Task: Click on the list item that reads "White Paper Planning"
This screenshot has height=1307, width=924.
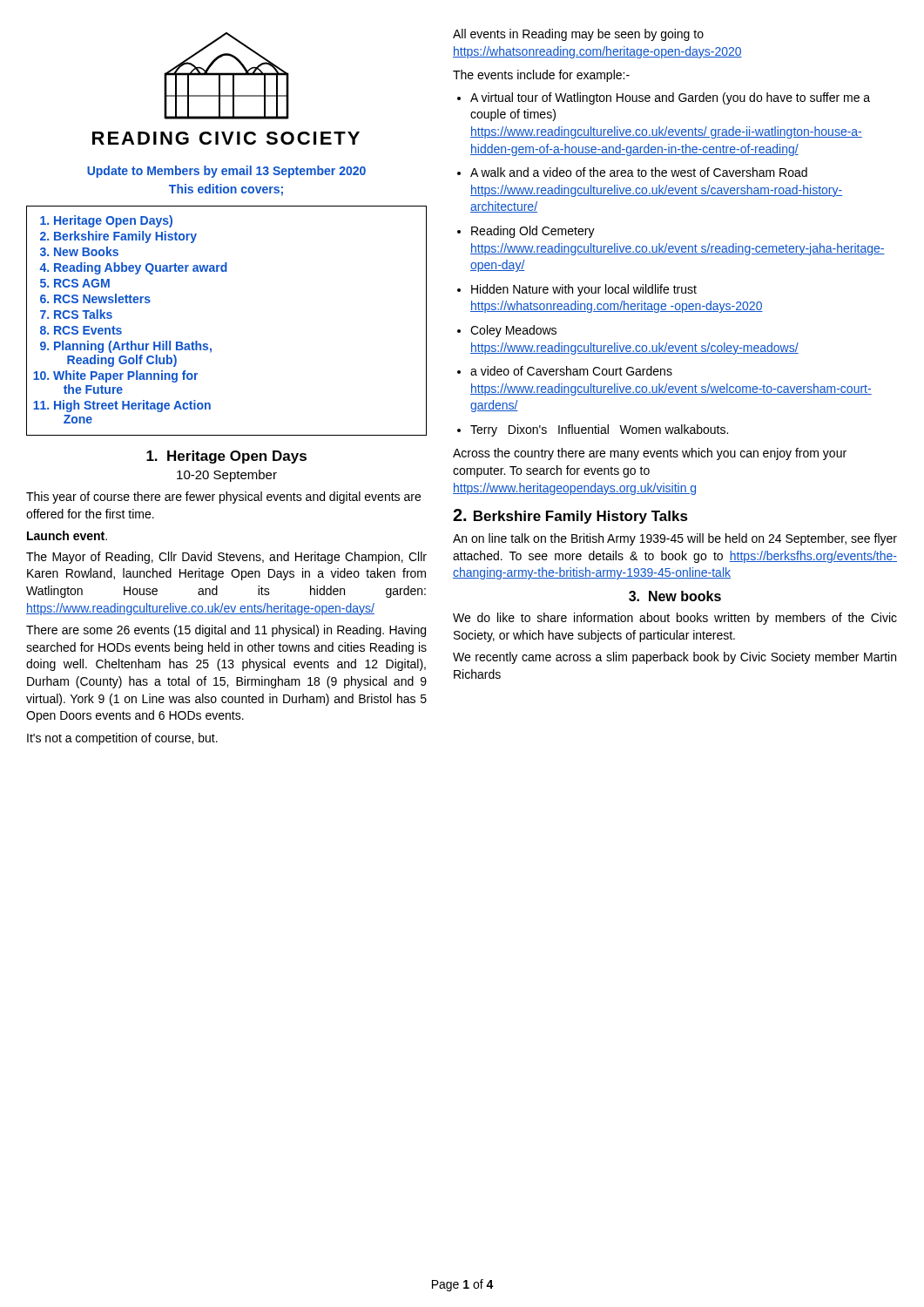Action: tap(126, 382)
